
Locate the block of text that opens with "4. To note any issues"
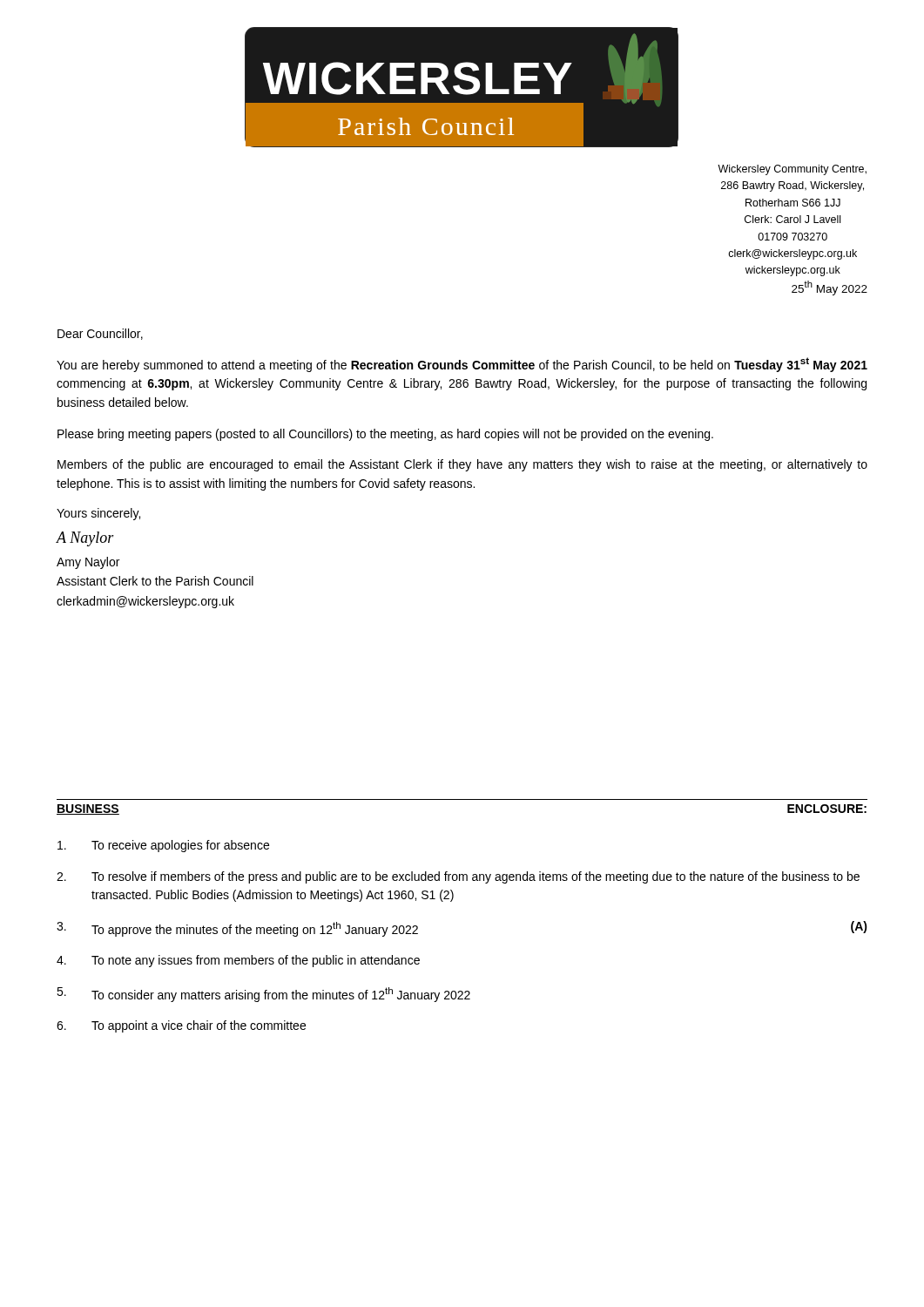point(238,961)
